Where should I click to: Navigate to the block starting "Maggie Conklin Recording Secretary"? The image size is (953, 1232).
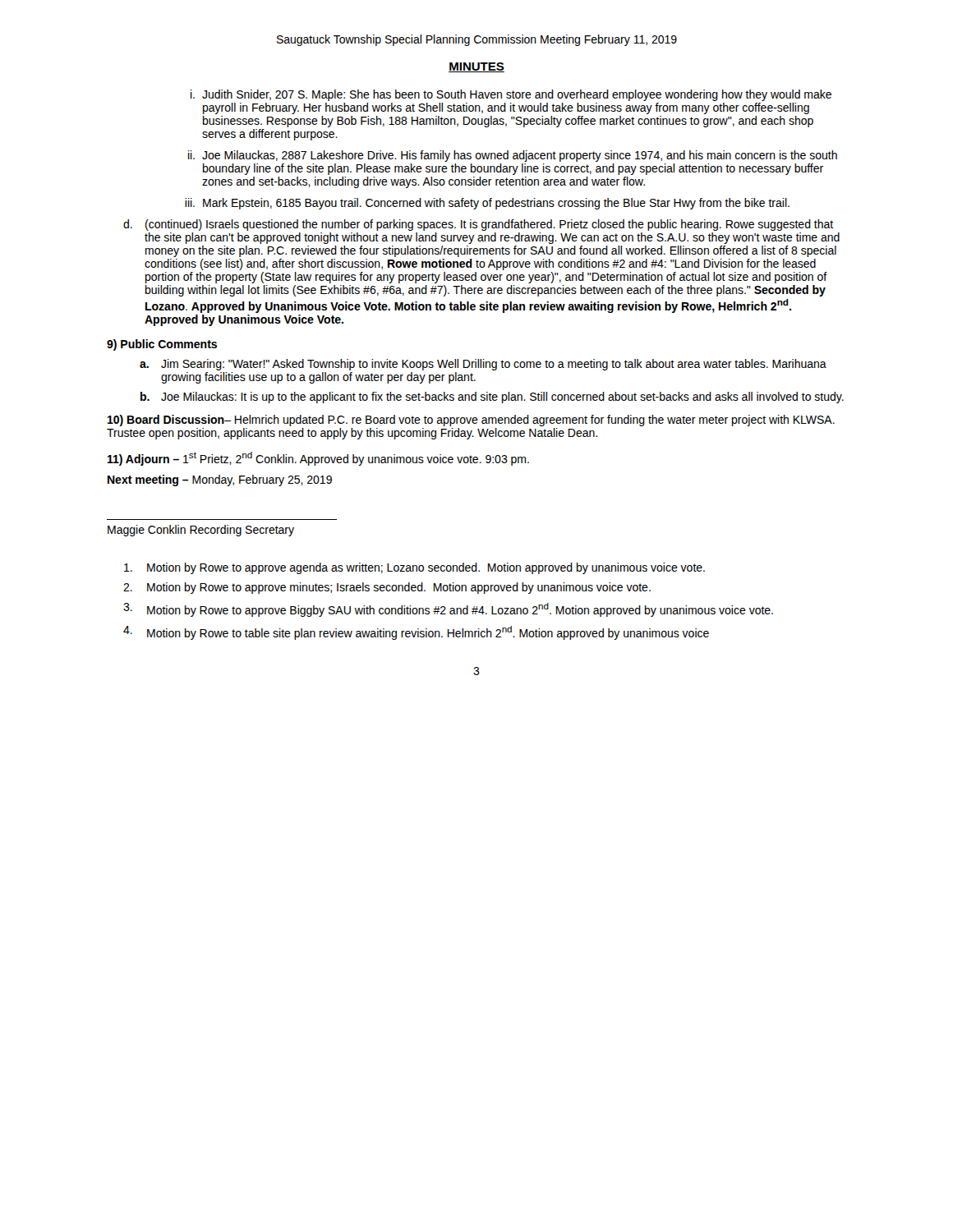point(200,530)
